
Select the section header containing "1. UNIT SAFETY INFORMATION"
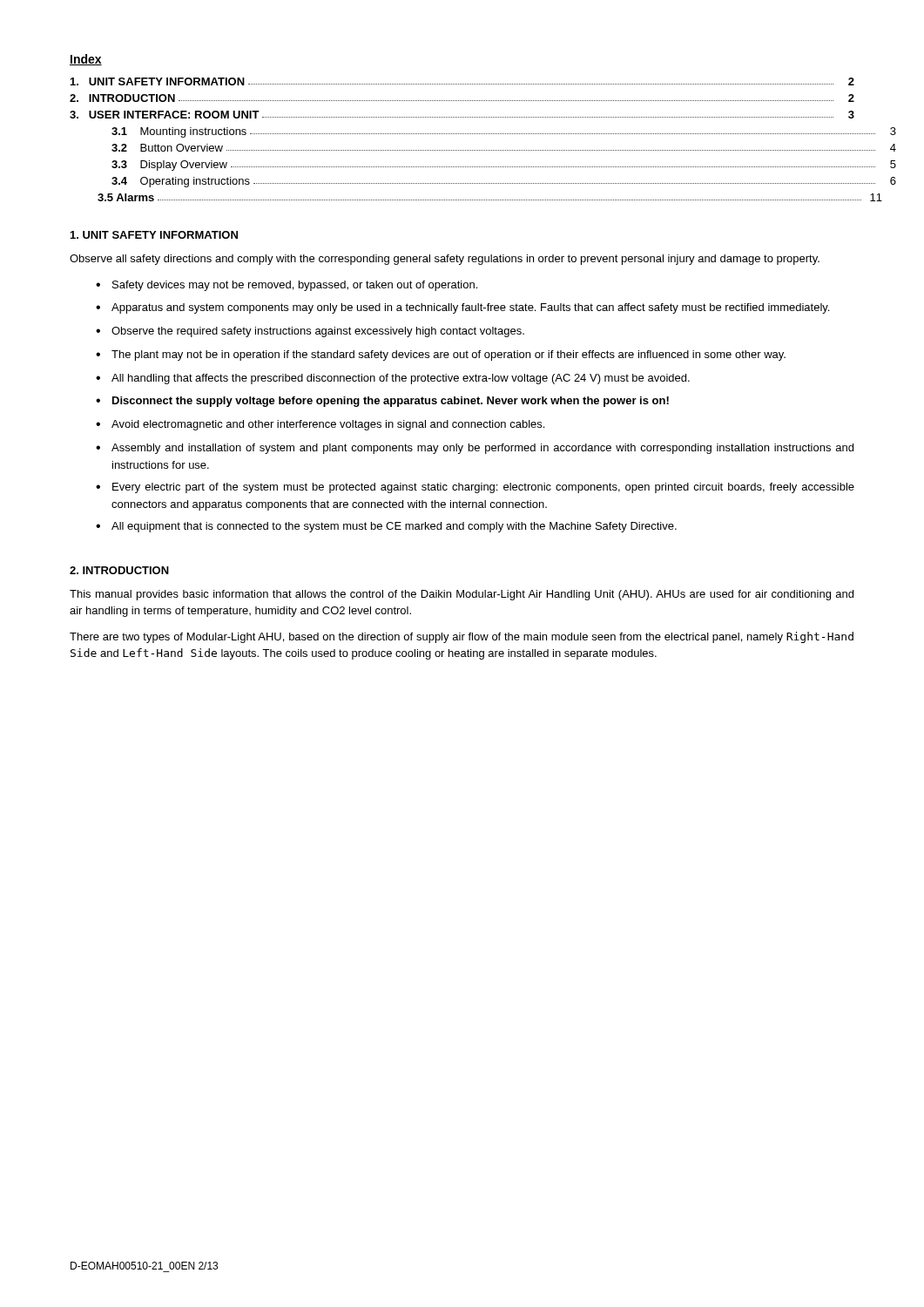tap(154, 235)
